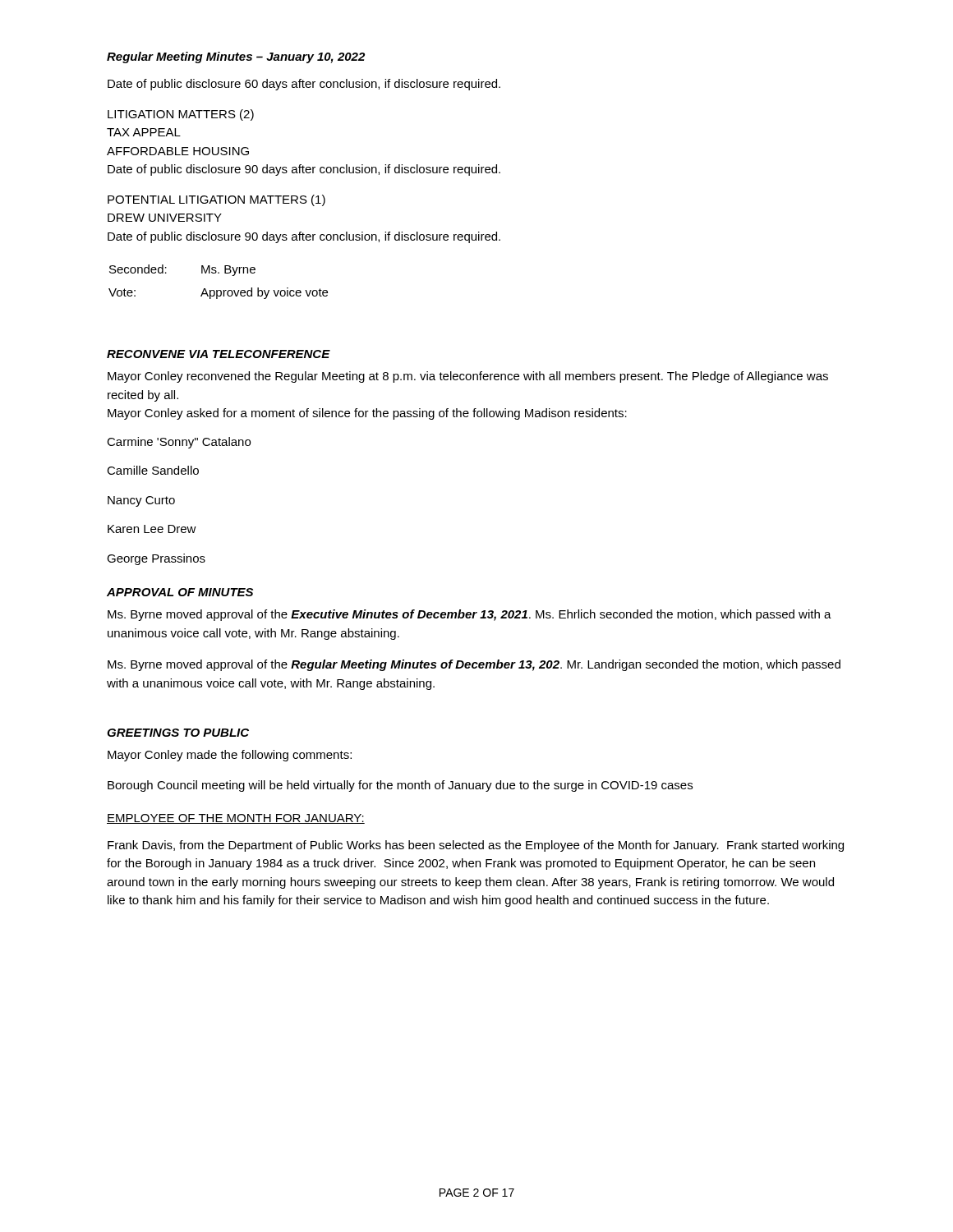Image resolution: width=953 pixels, height=1232 pixels.
Task: Select the passage starting "Mayor Conley reconvened the"
Action: pos(468,377)
